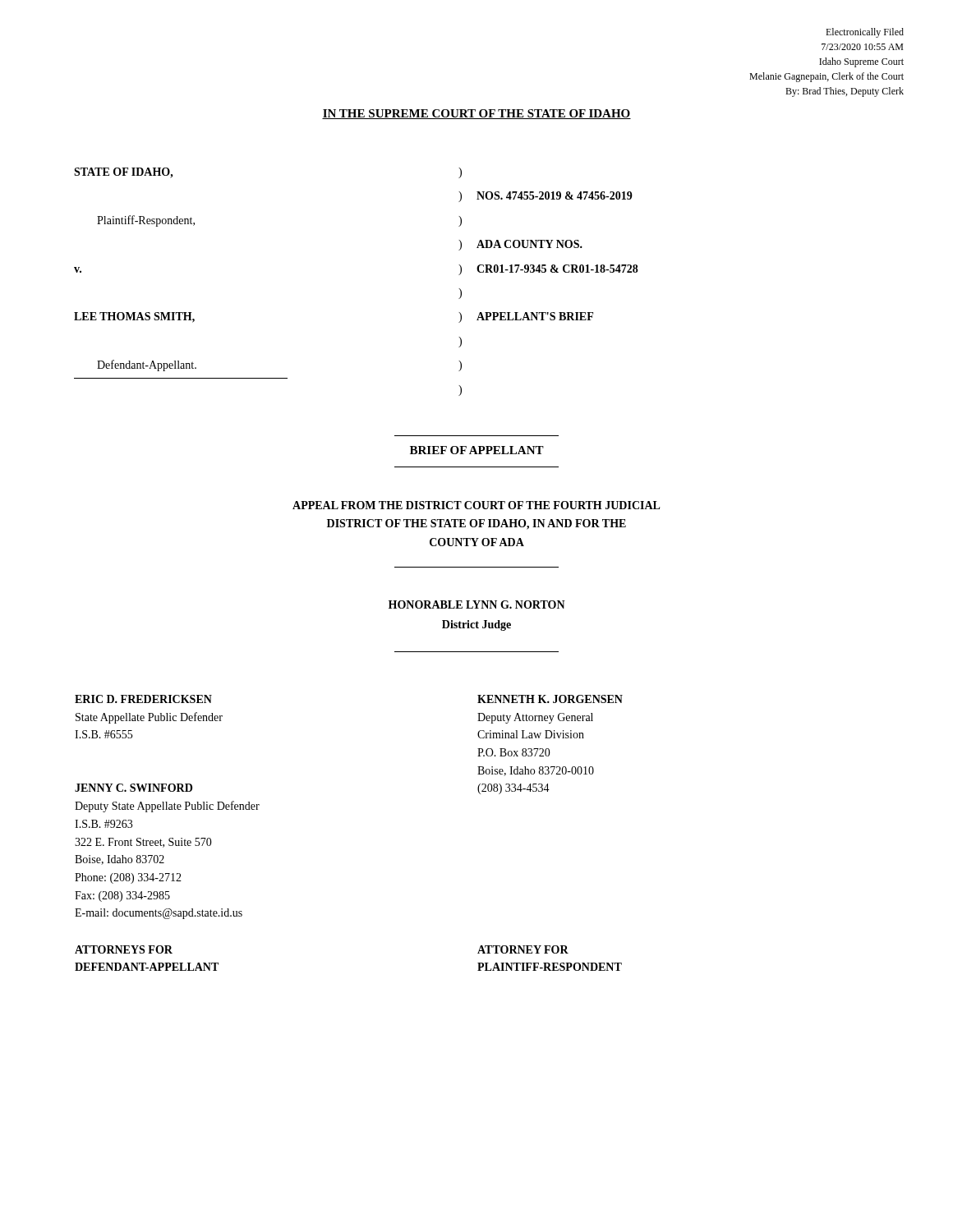Point to the section header beginning "HONORABLE LYNN G."

476,615
